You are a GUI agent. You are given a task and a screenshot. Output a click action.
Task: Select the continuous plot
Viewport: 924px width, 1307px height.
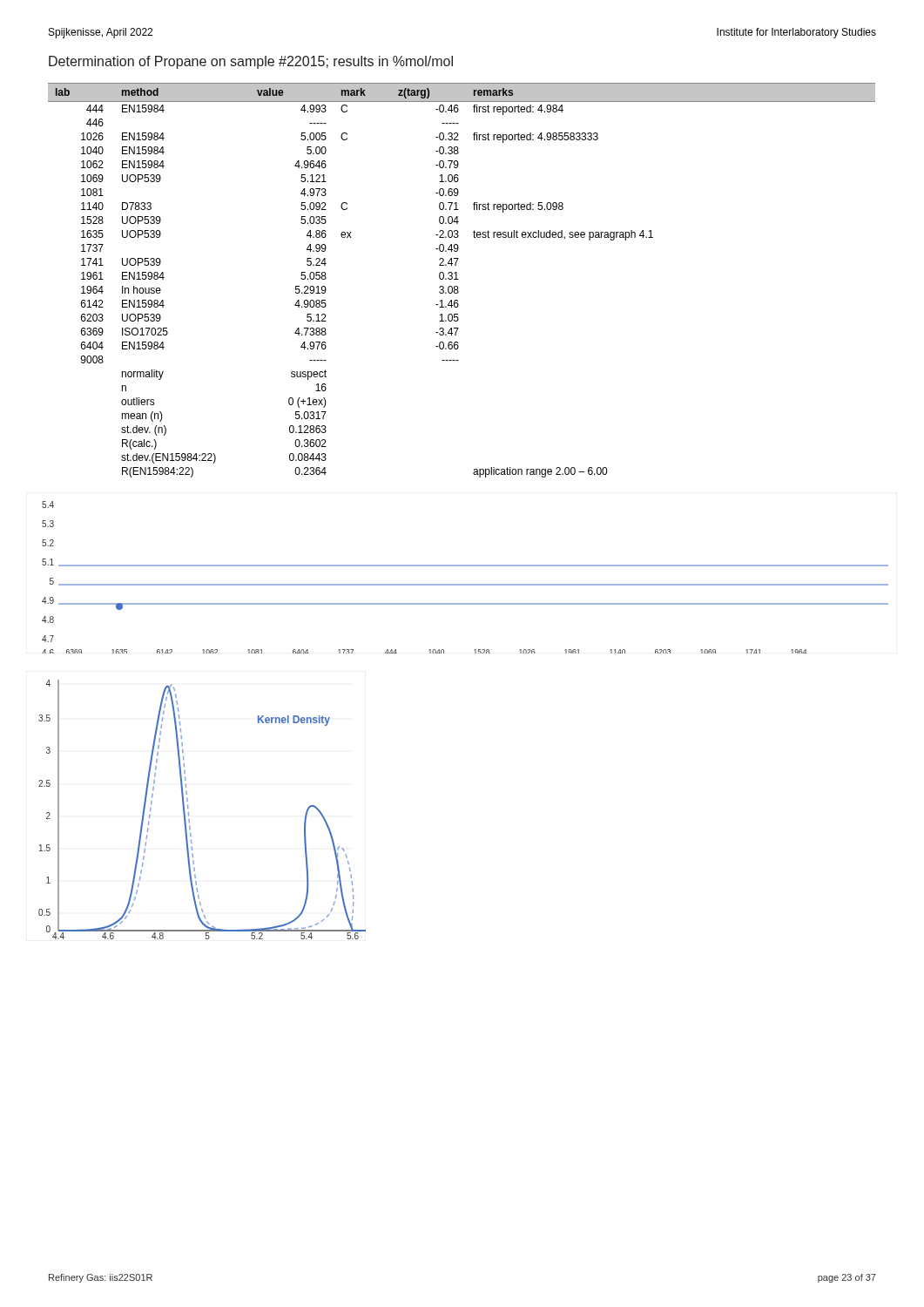pos(196,806)
